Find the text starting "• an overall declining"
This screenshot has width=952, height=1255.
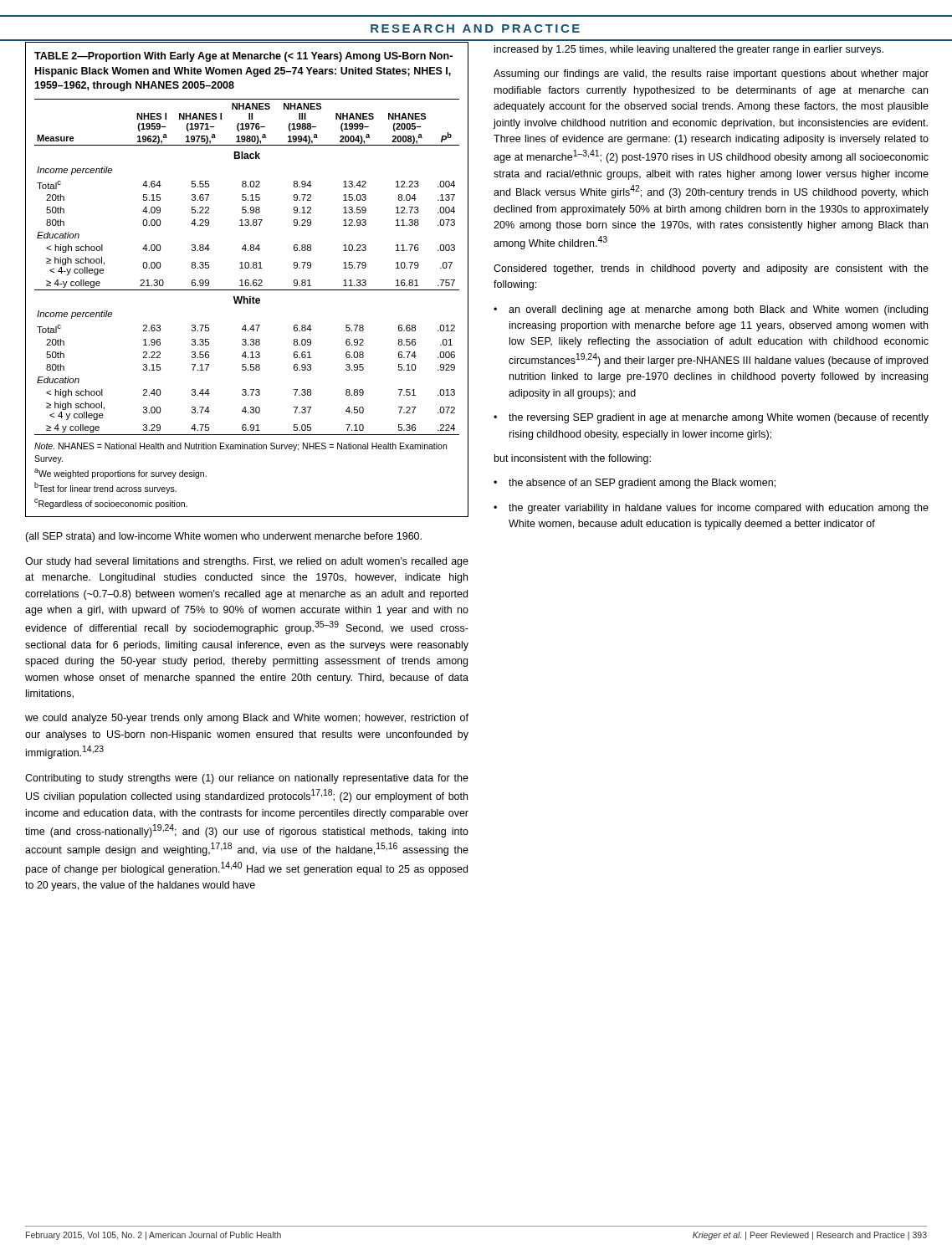coord(711,350)
